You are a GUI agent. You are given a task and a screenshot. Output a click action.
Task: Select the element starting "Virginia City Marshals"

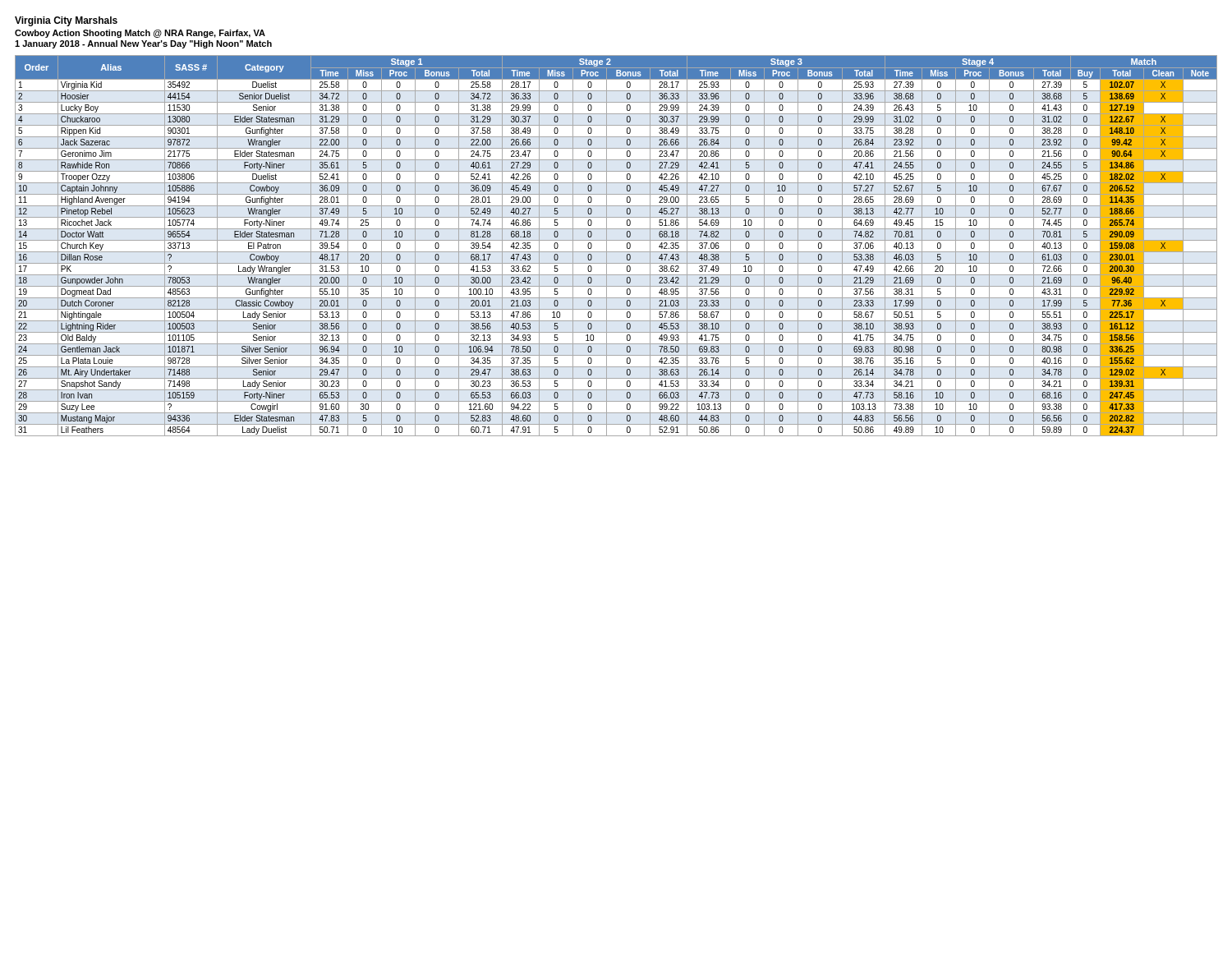[66, 21]
